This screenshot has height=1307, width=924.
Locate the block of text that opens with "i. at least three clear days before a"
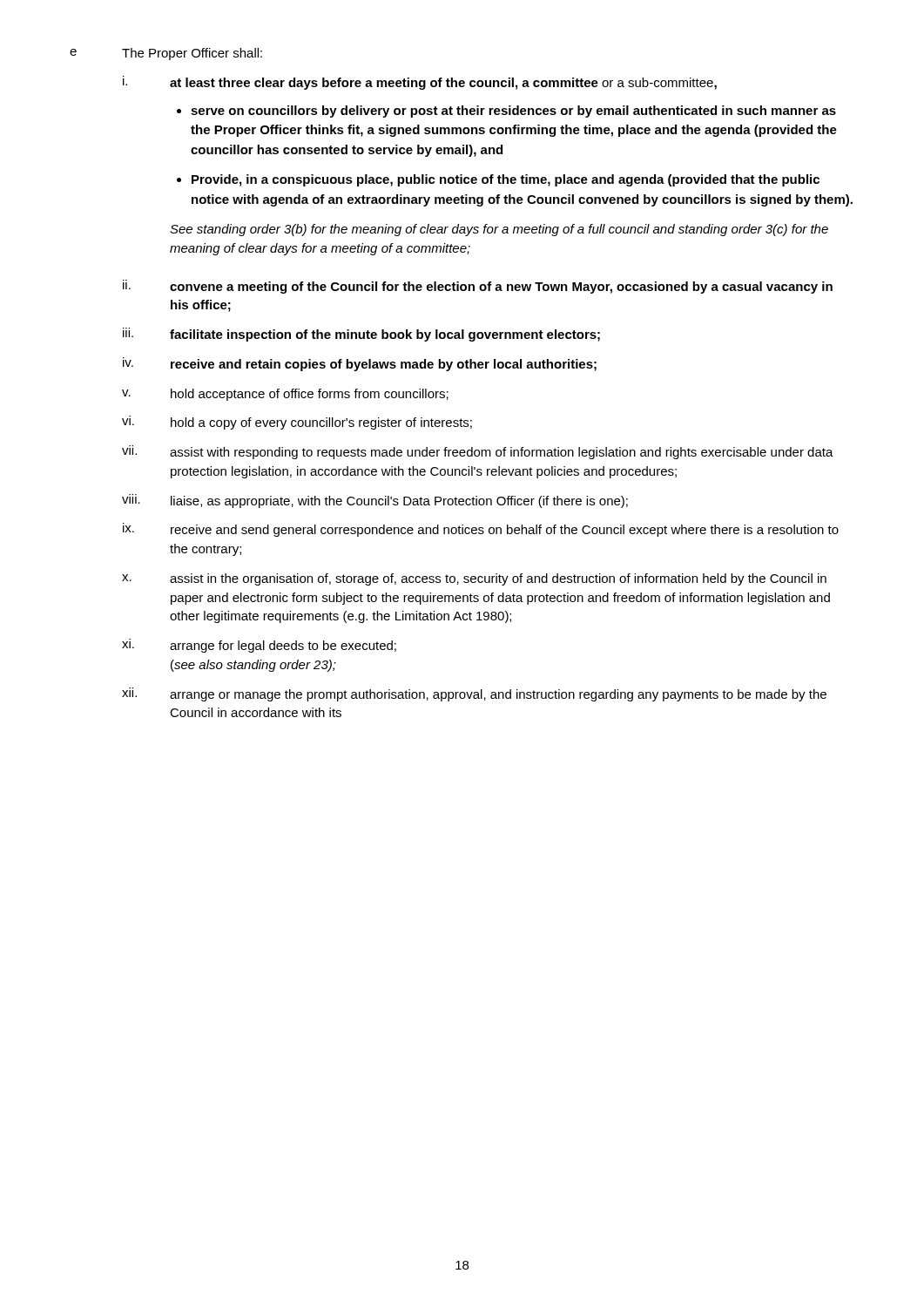(488, 172)
